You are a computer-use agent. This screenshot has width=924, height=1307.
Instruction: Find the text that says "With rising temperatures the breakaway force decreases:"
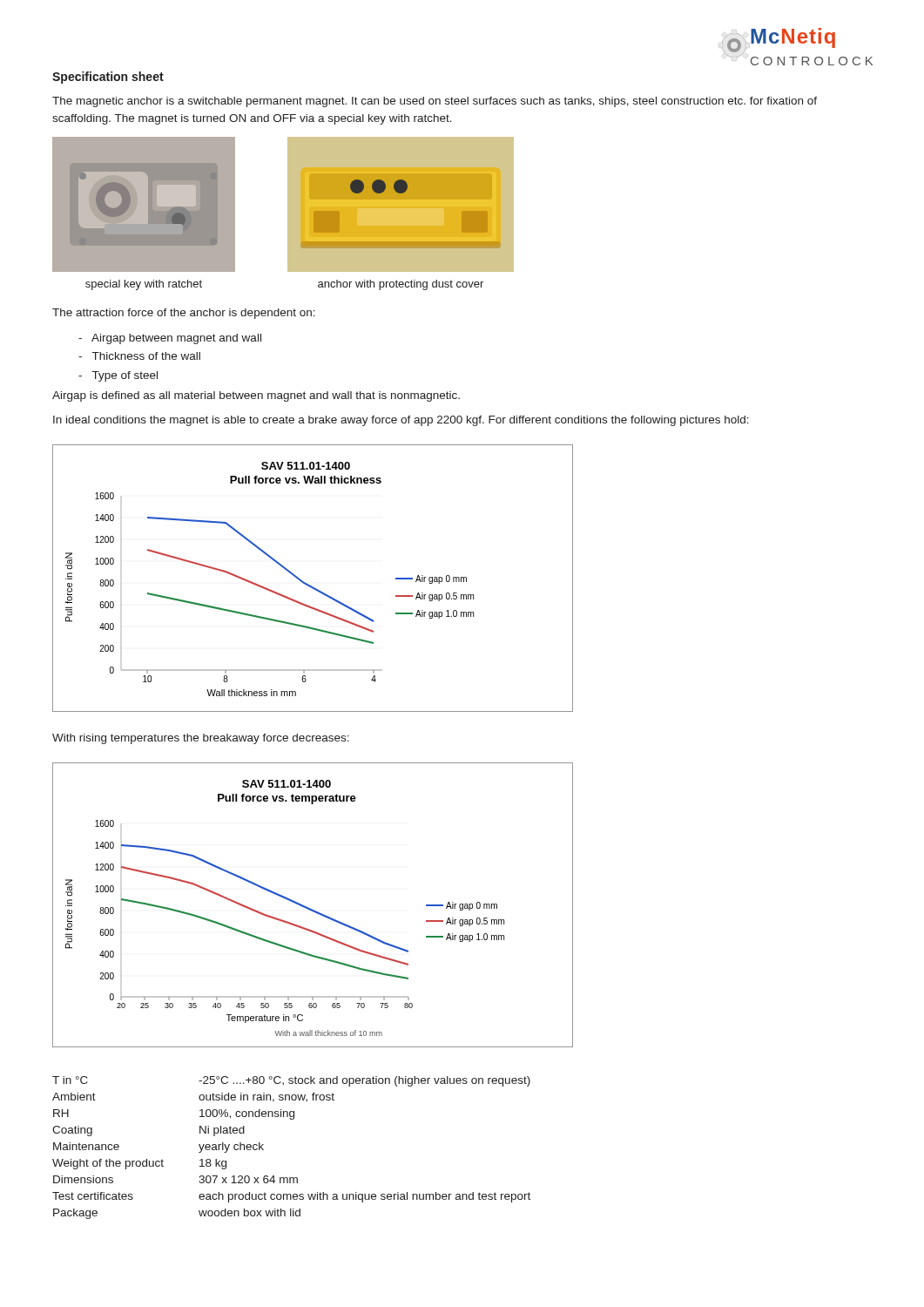[201, 738]
